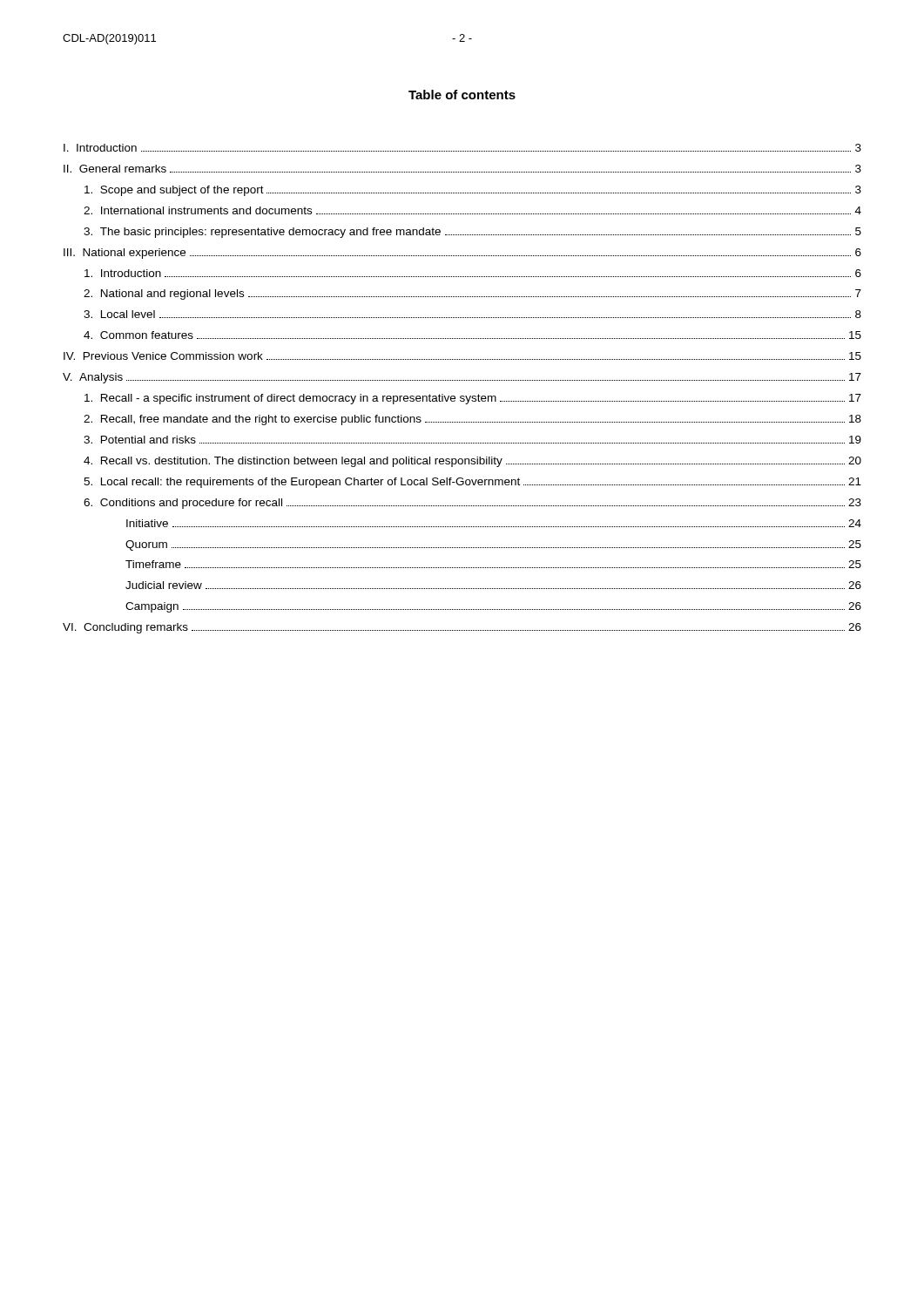Image resolution: width=924 pixels, height=1307 pixels.
Task: Where is the passage that starts "Recall - a specific instrument of direct democracy"?
Action: pyautogui.click(x=472, y=399)
